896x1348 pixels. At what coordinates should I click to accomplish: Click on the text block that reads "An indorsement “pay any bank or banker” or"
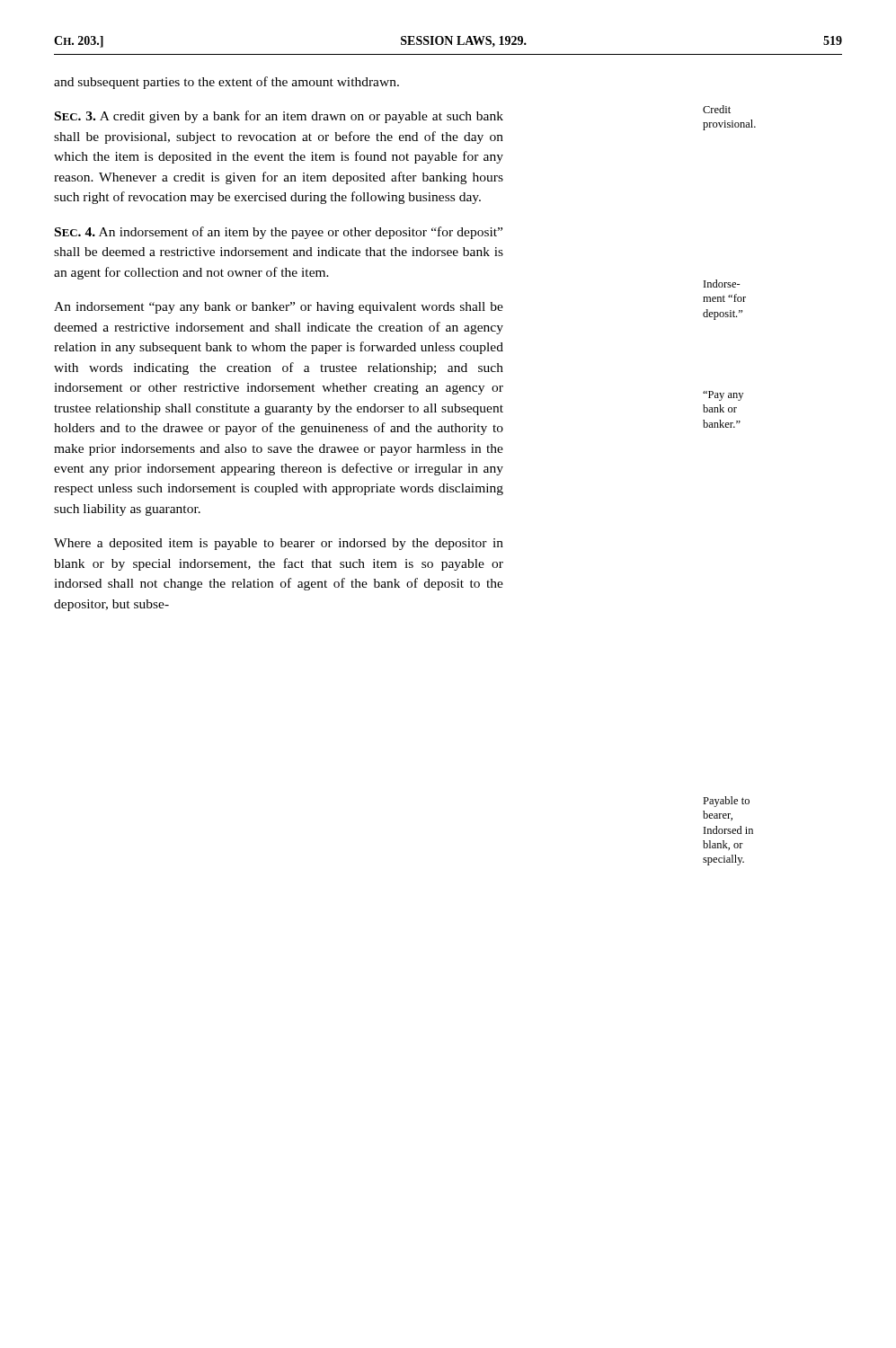[x=279, y=407]
